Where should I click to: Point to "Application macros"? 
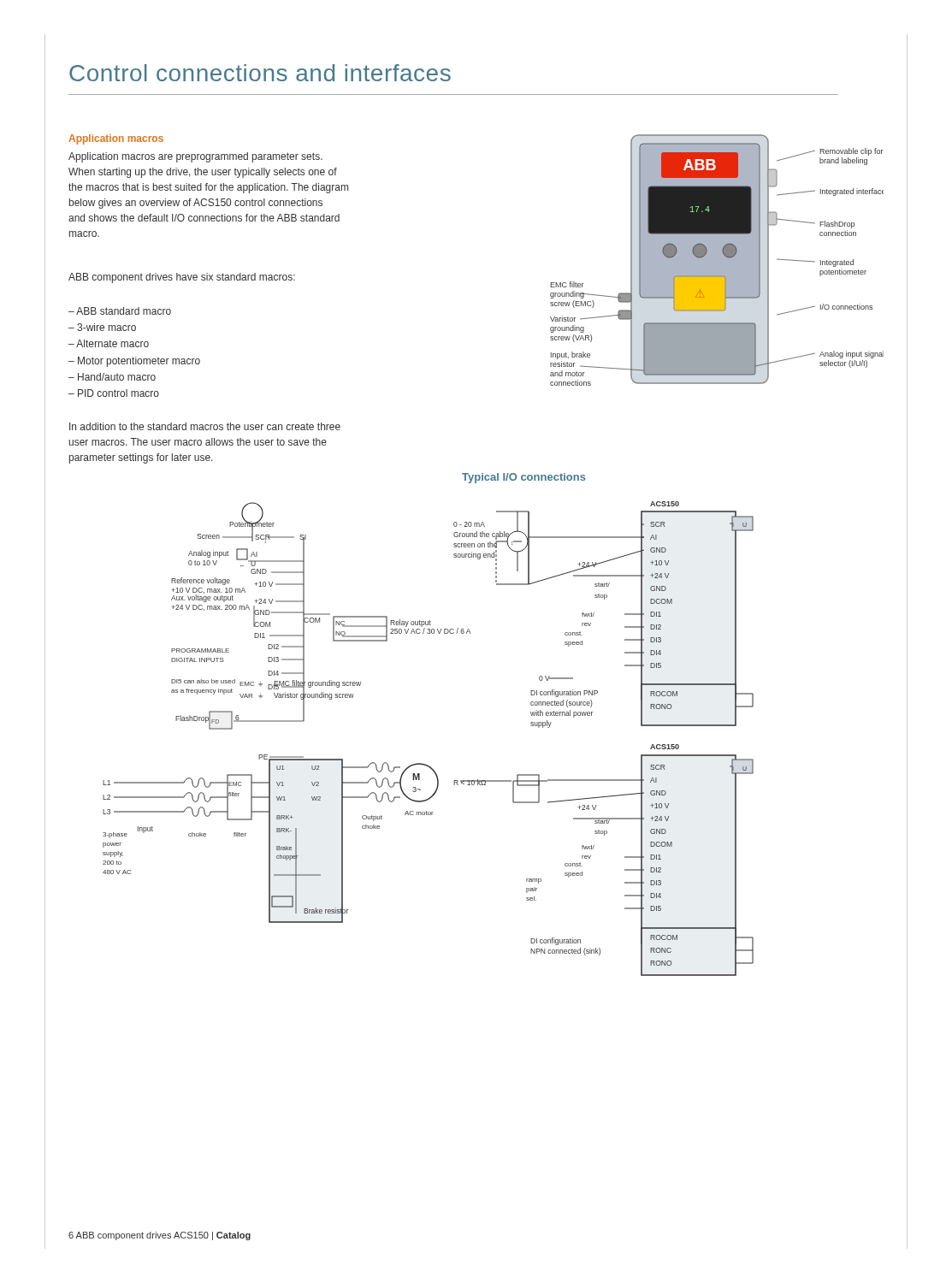(116, 139)
